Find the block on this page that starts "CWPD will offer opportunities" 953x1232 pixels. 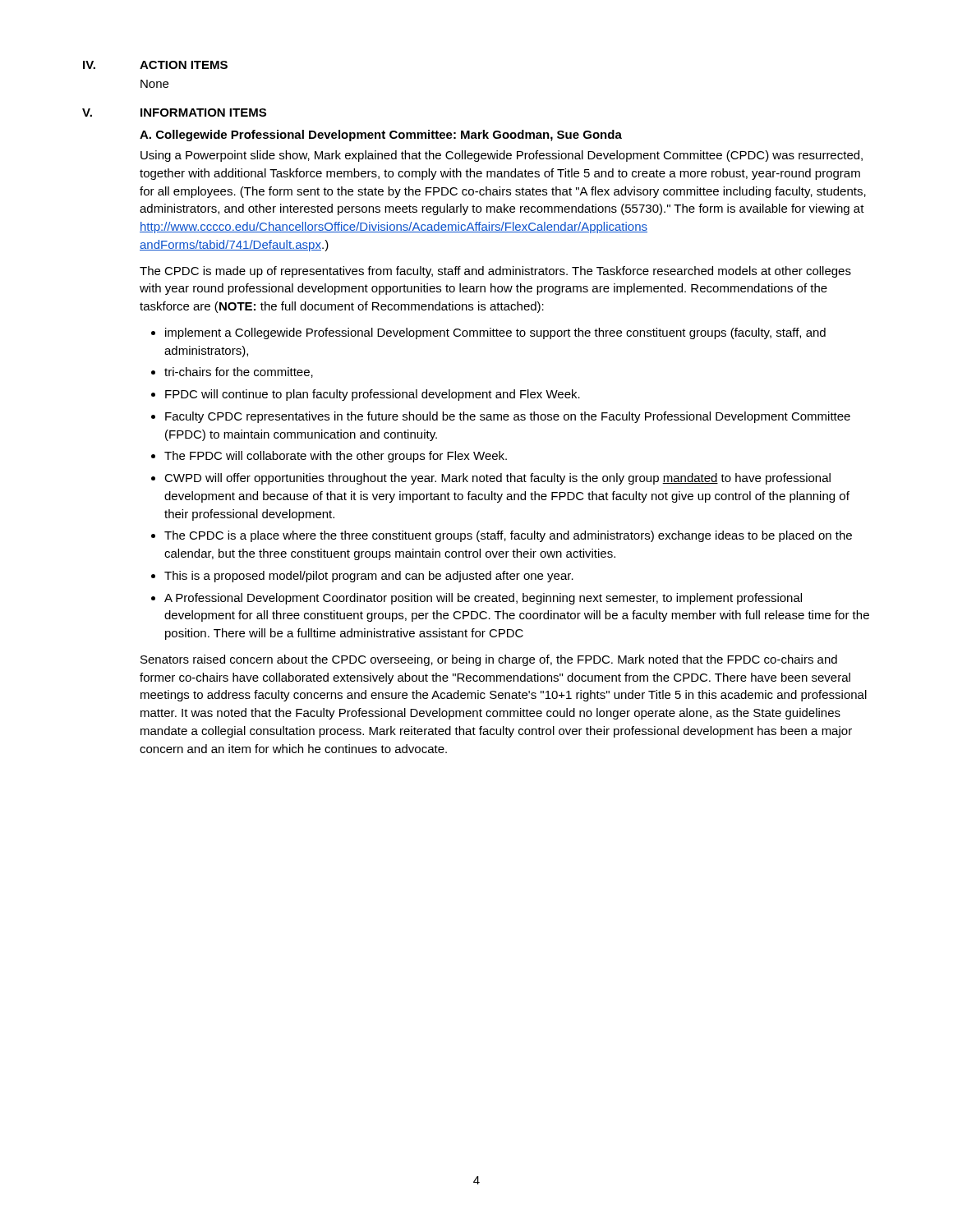coord(507,495)
